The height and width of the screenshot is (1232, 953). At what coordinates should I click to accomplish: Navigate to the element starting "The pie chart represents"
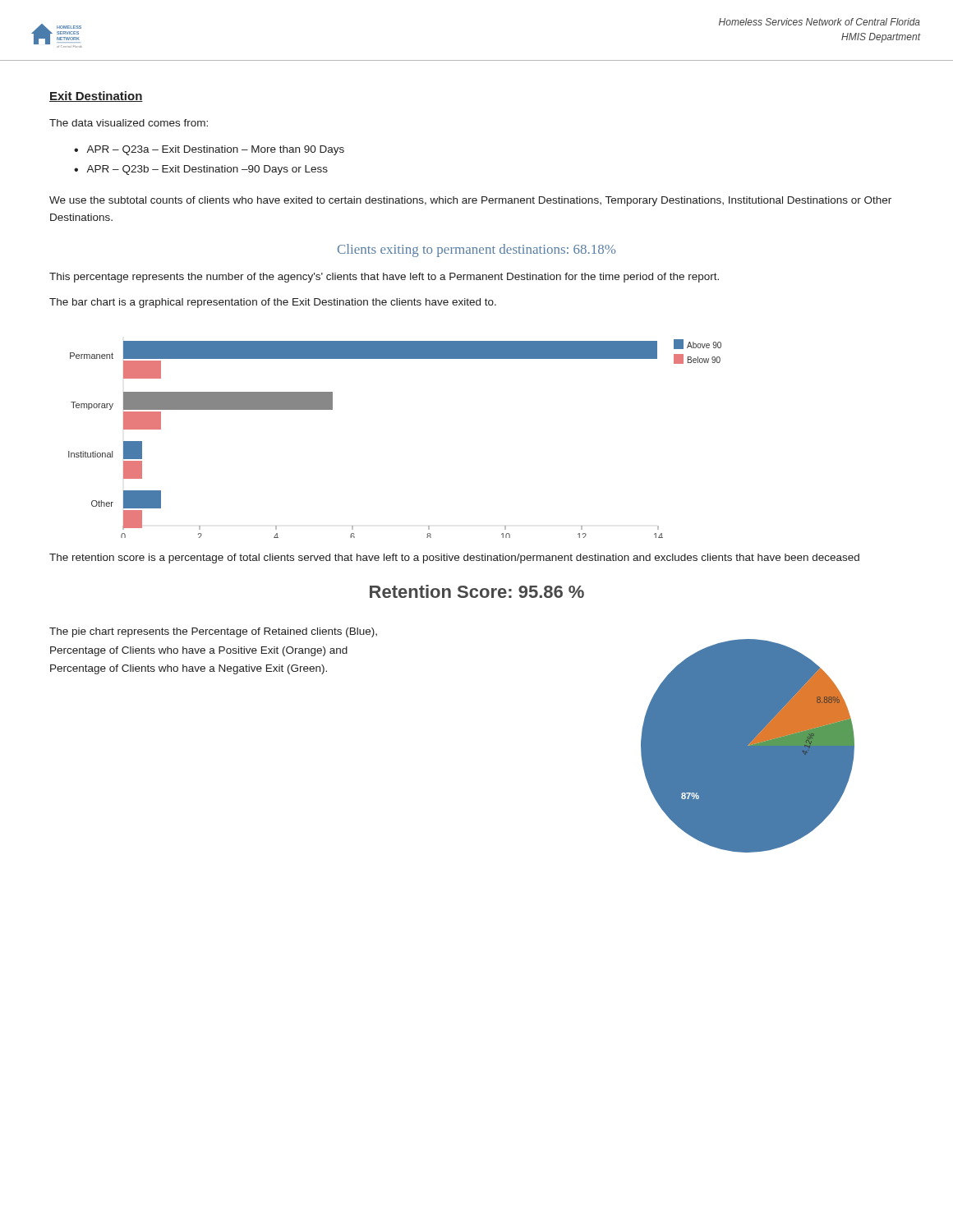coord(214,650)
